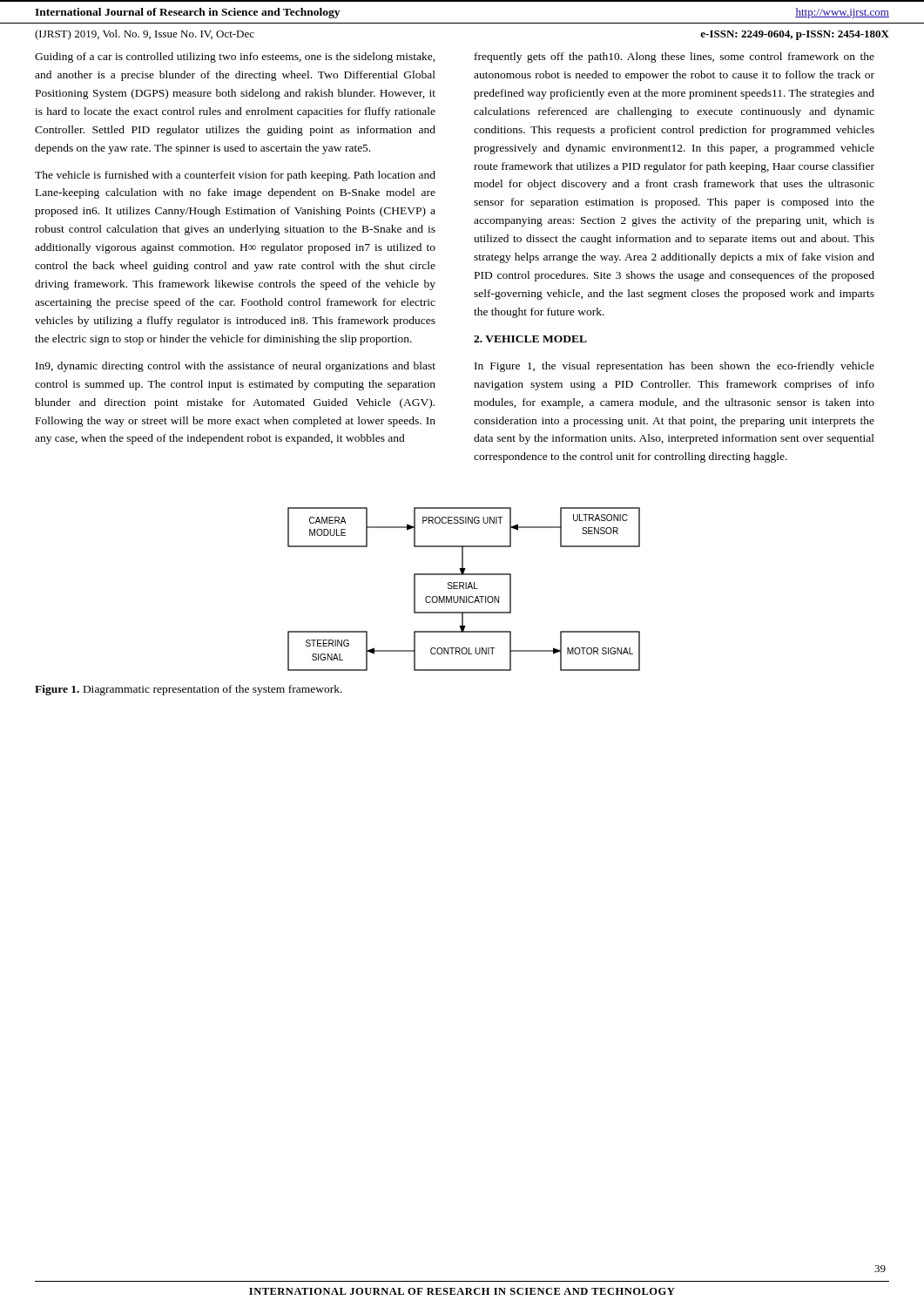Point to "2. VEHICLE MODEL"
The height and width of the screenshot is (1307, 924).
pos(530,339)
